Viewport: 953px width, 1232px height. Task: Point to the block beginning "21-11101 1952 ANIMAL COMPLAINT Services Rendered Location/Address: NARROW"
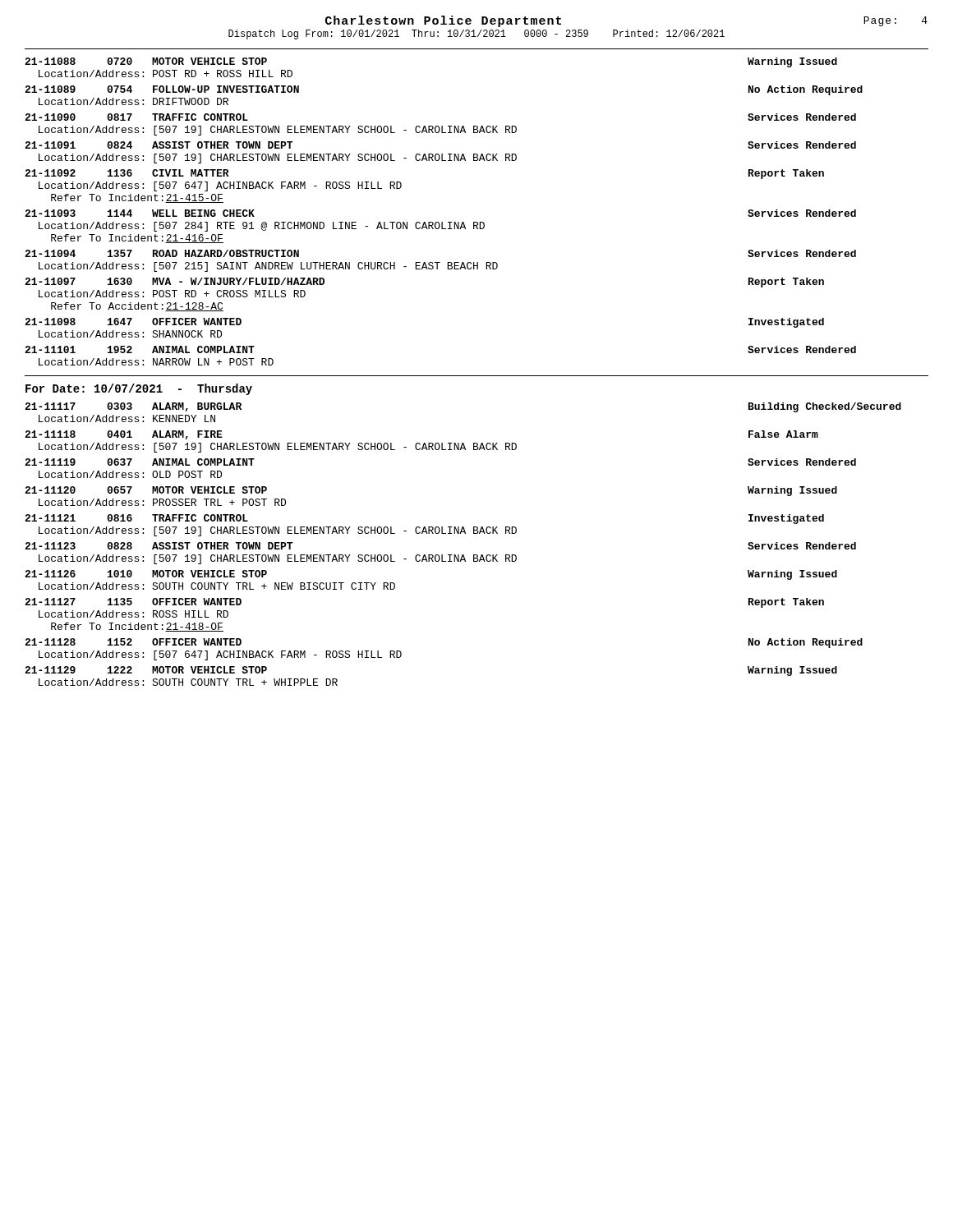[47, 349]
